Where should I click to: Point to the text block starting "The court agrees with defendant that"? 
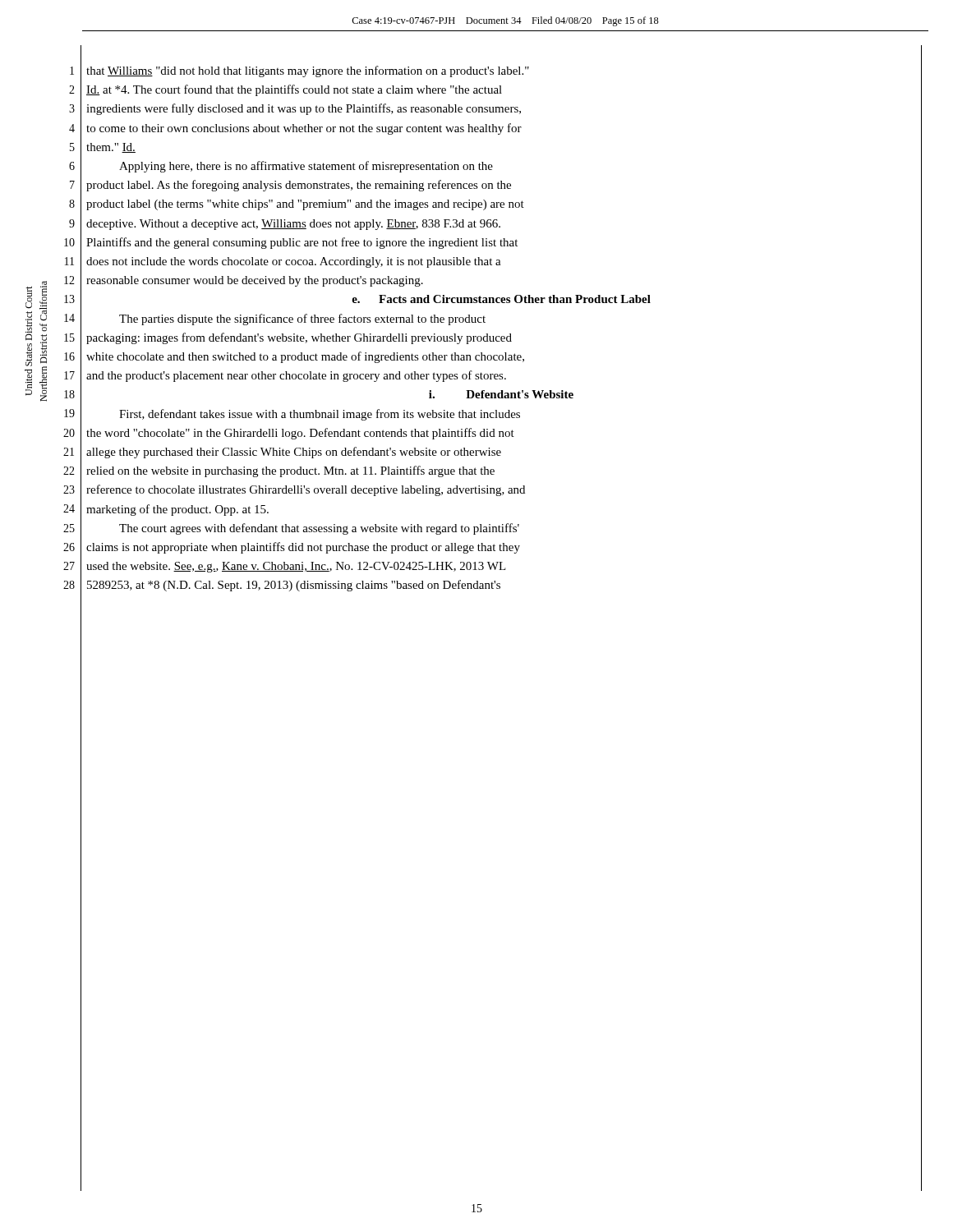(x=501, y=557)
